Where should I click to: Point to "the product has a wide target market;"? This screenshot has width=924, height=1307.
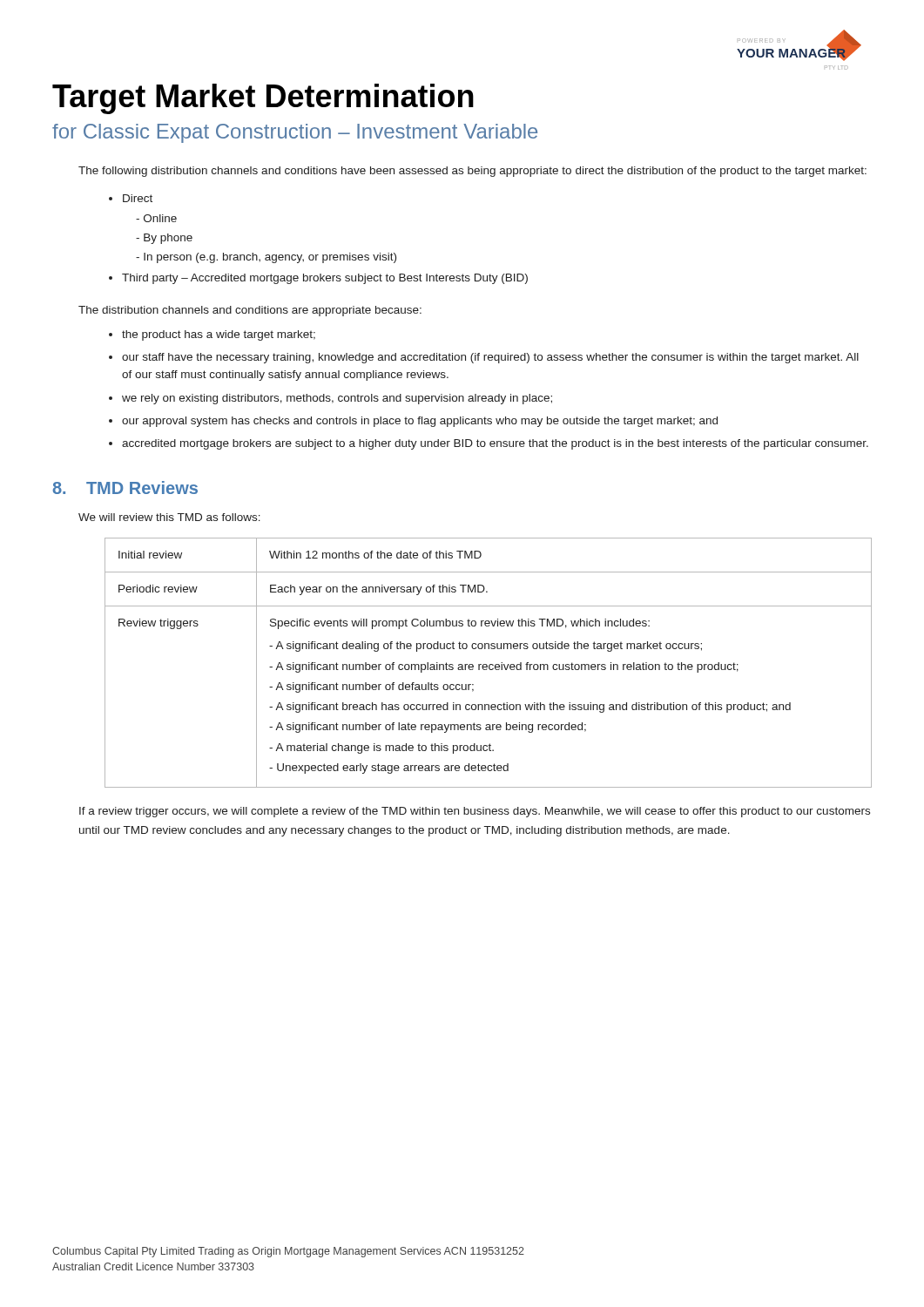(x=219, y=334)
